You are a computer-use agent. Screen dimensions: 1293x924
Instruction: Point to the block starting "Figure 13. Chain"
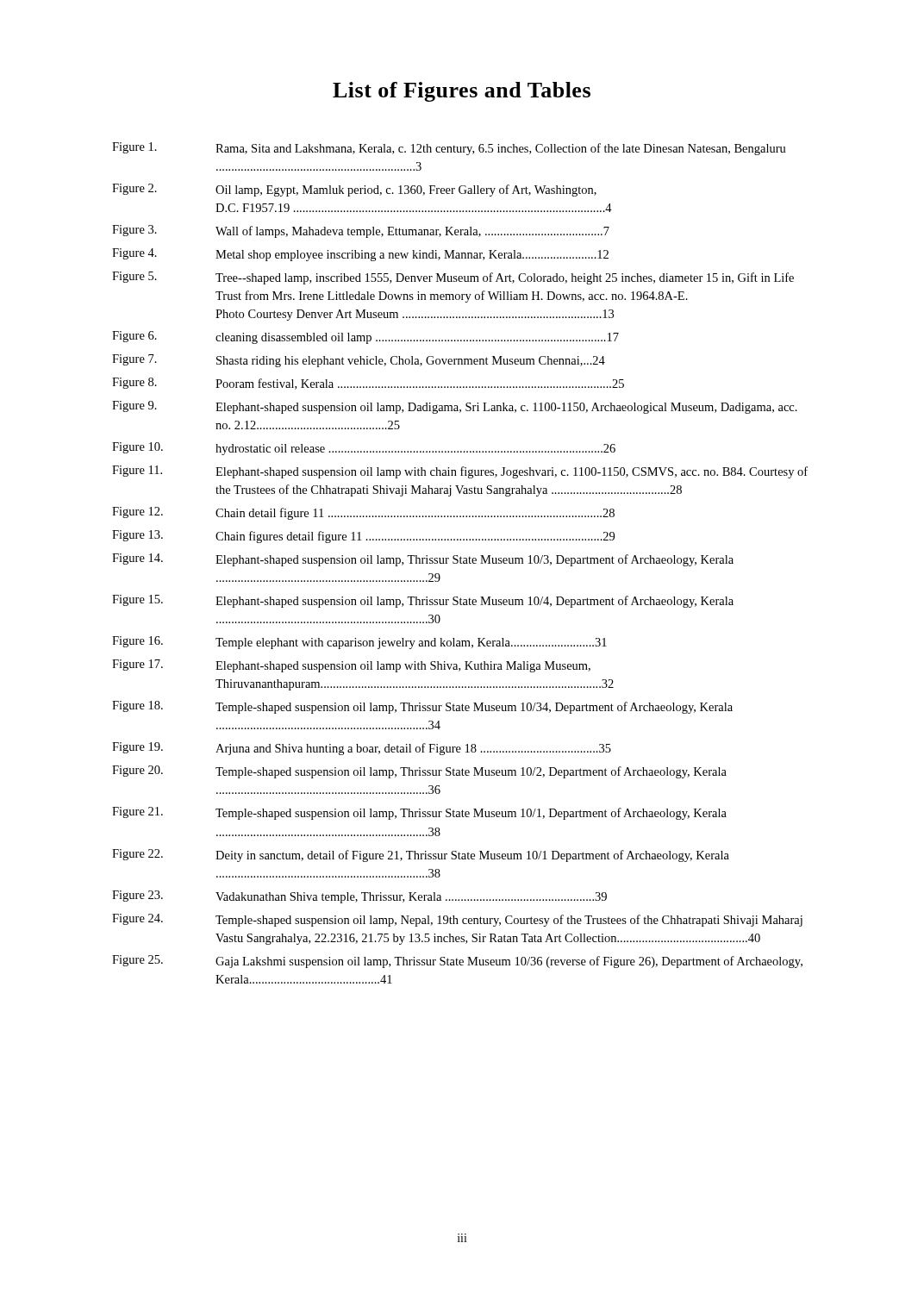tap(462, 539)
